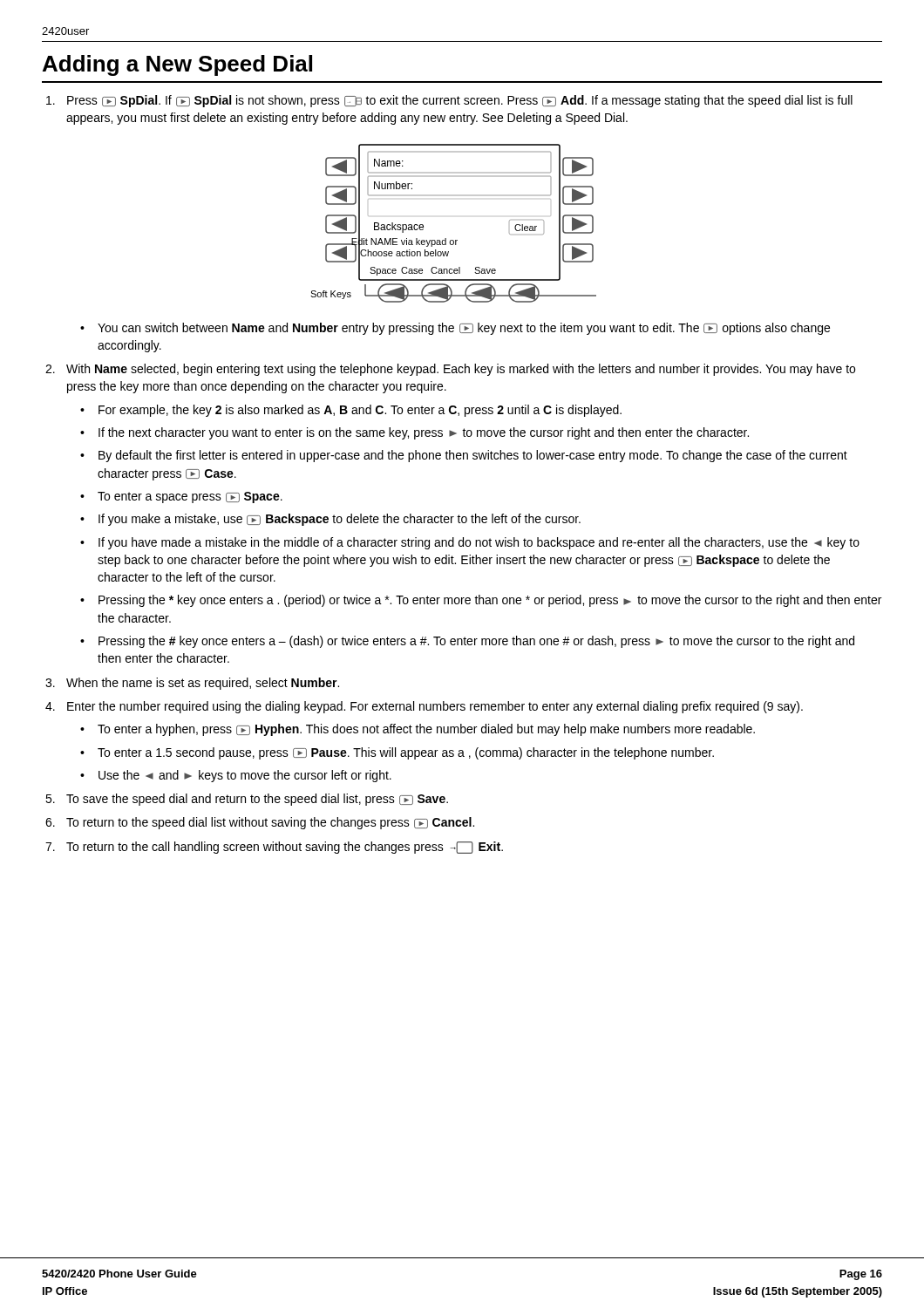Locate the screenshot

click(474, 223)
